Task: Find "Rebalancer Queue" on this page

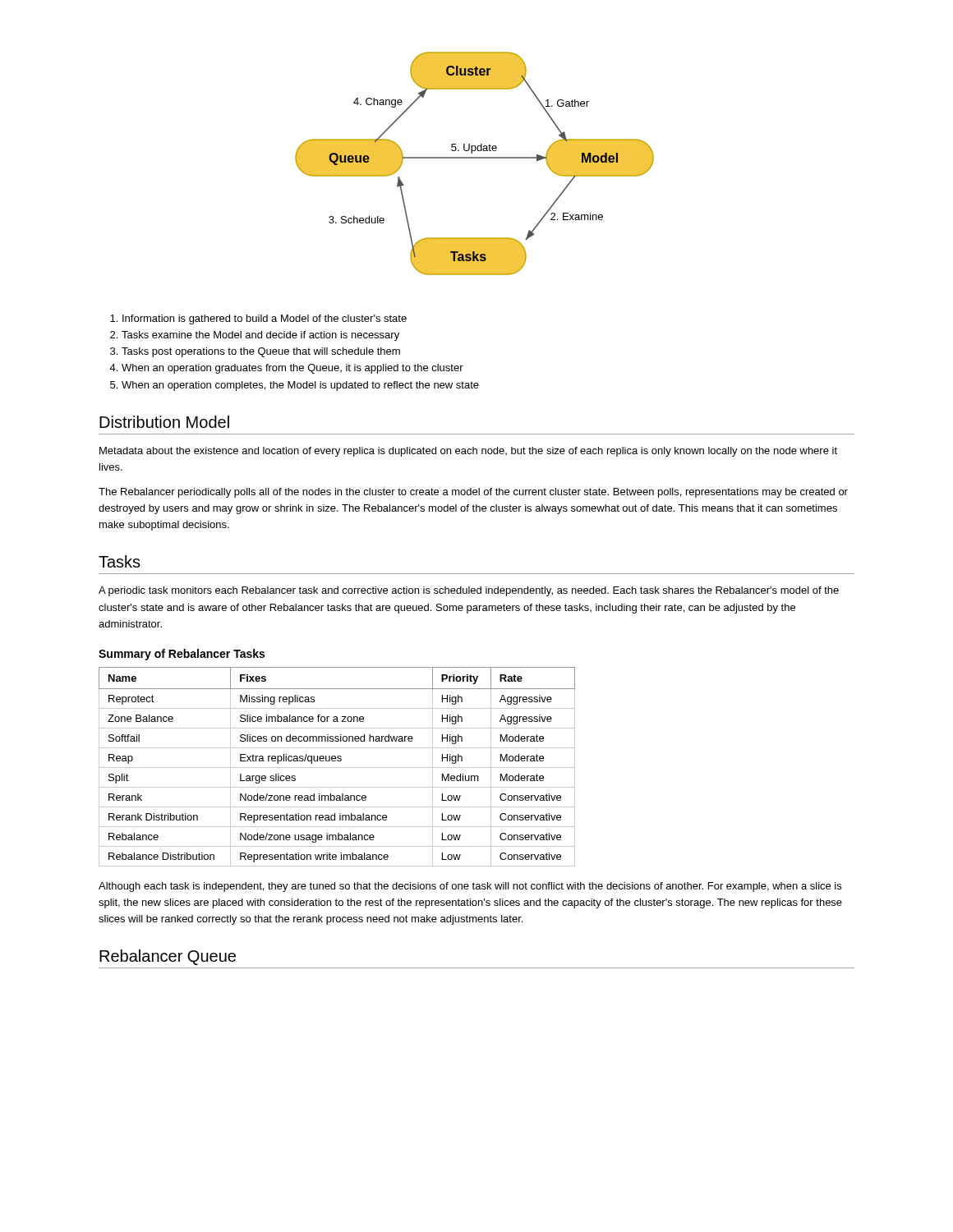Action: (168, 956)
